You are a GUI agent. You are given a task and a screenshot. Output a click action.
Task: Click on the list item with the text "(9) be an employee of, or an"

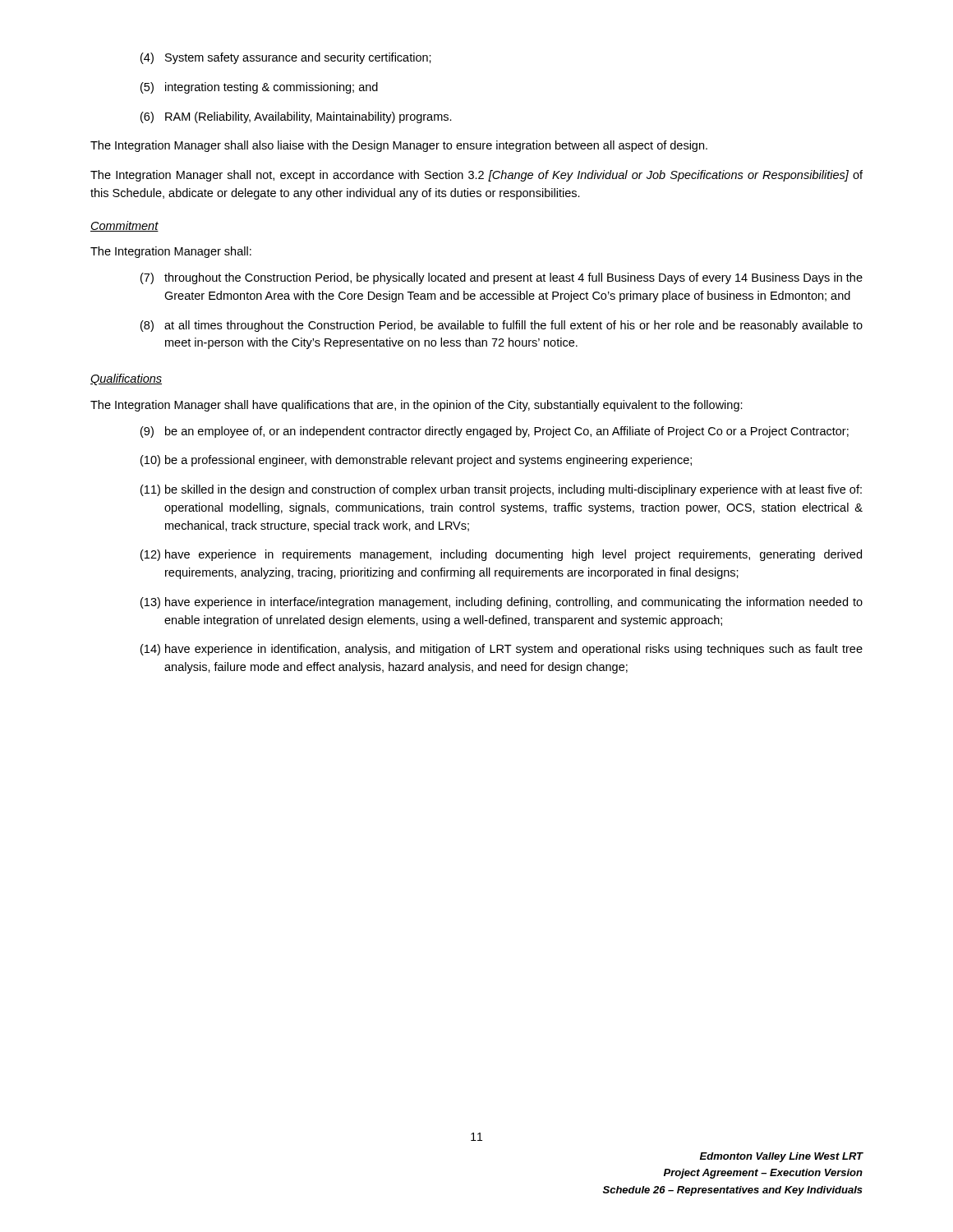476,432
